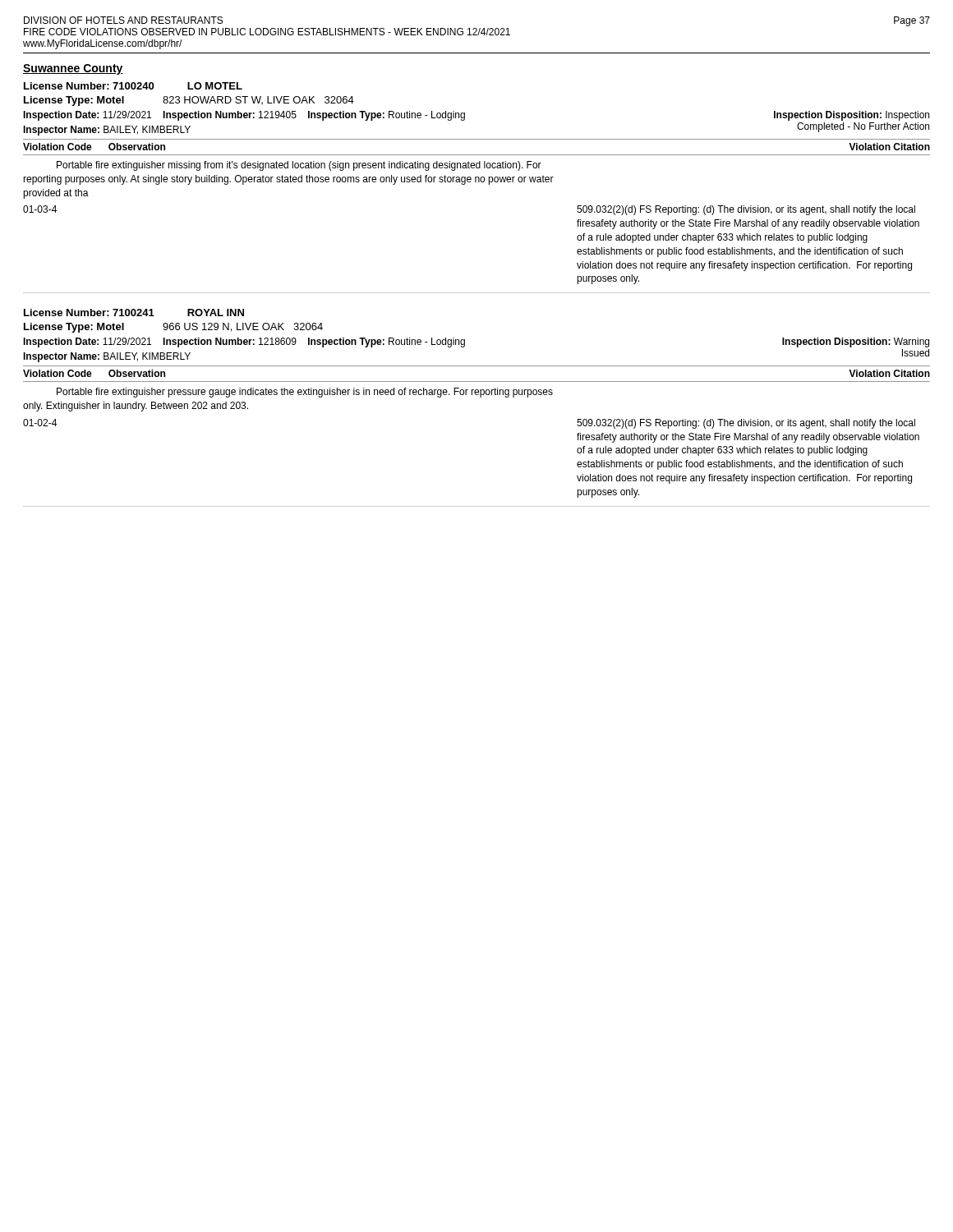Image resolution: width=953 pixels, height=1232 pixels.
Task: Click on the passage starting "01-03-4 509.032(2)(d) FS Reporting: (d) The"
Action: point(38,210)
